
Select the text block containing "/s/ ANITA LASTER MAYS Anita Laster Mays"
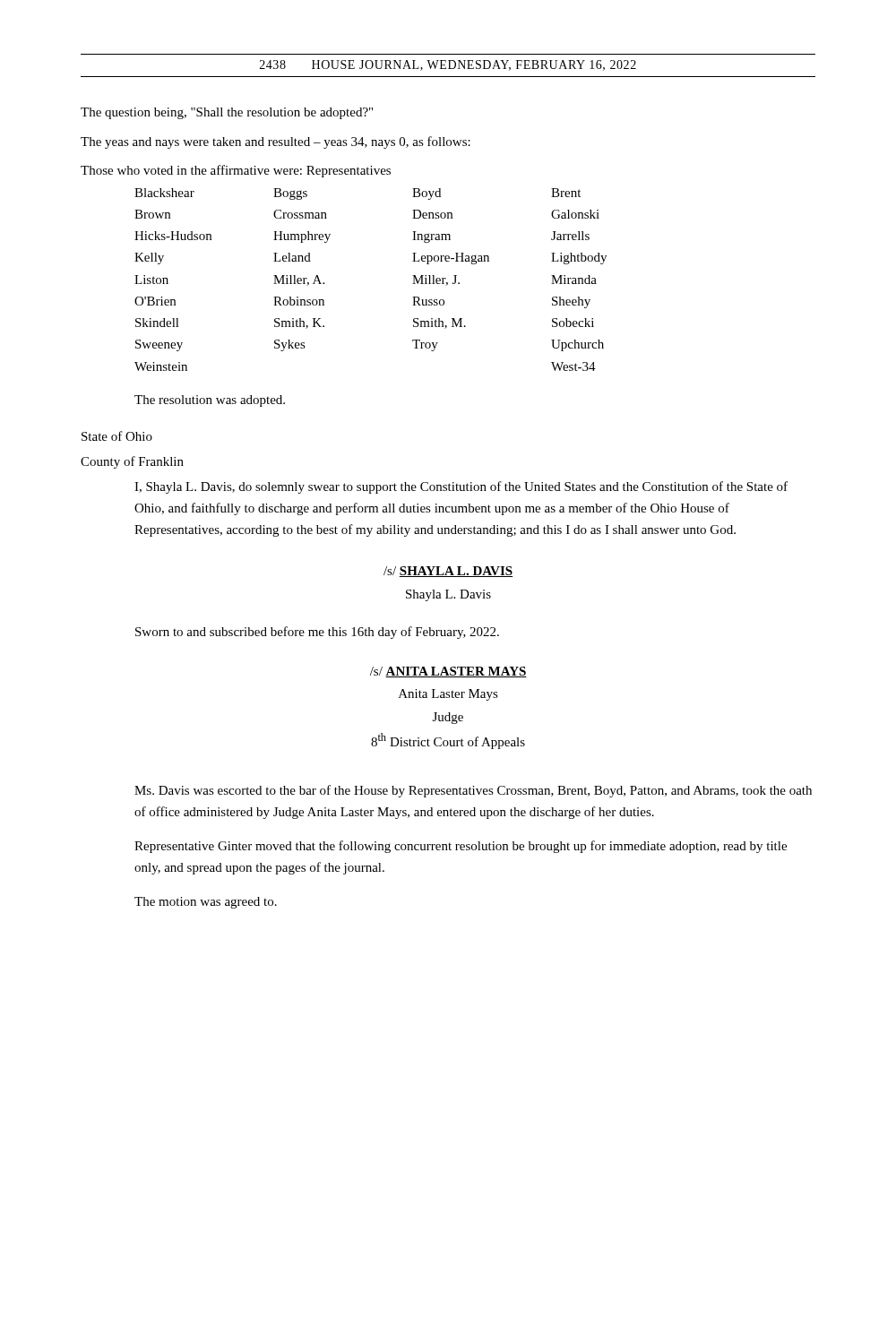(448, 707)
